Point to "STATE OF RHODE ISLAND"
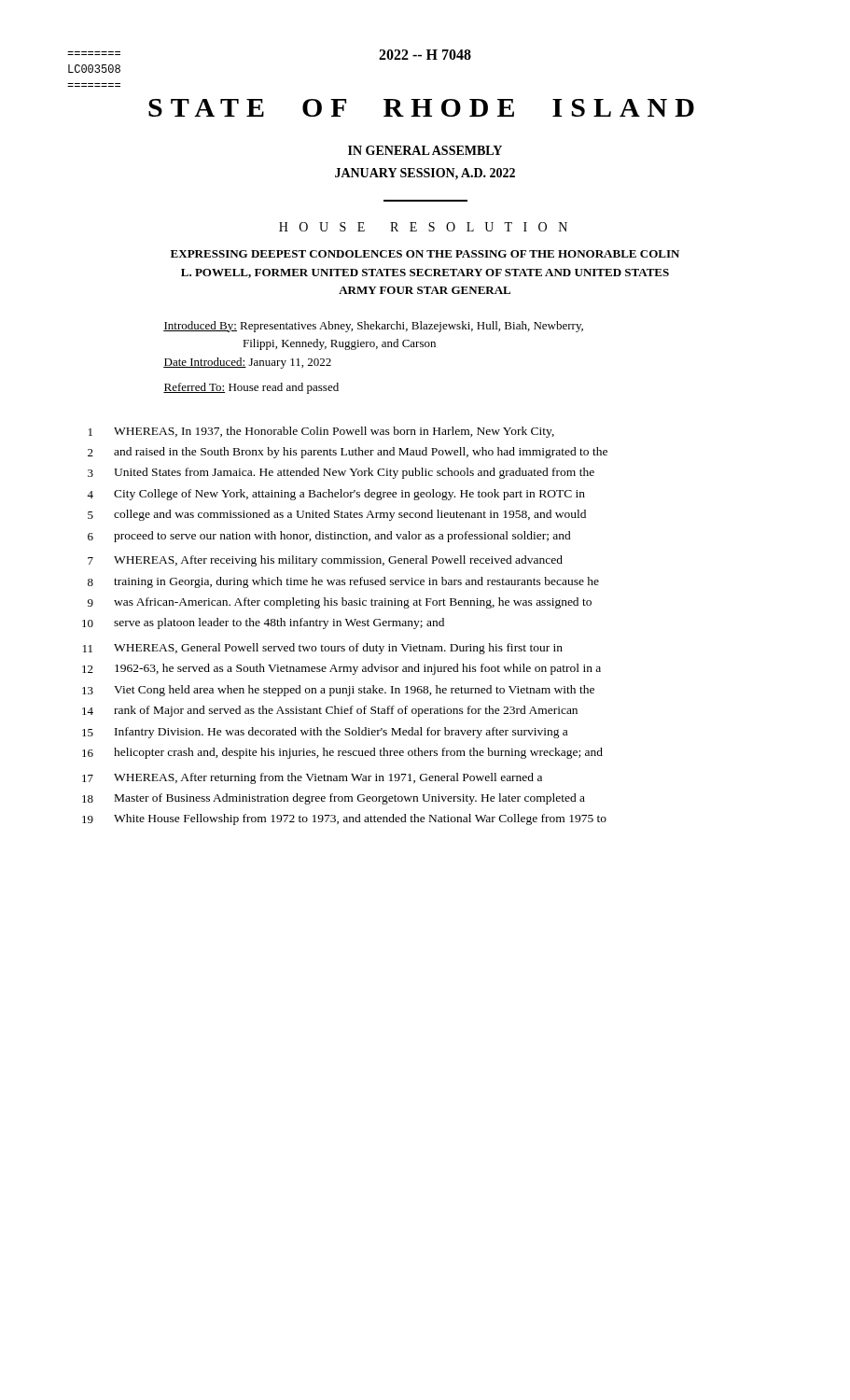 pos(425,107)
